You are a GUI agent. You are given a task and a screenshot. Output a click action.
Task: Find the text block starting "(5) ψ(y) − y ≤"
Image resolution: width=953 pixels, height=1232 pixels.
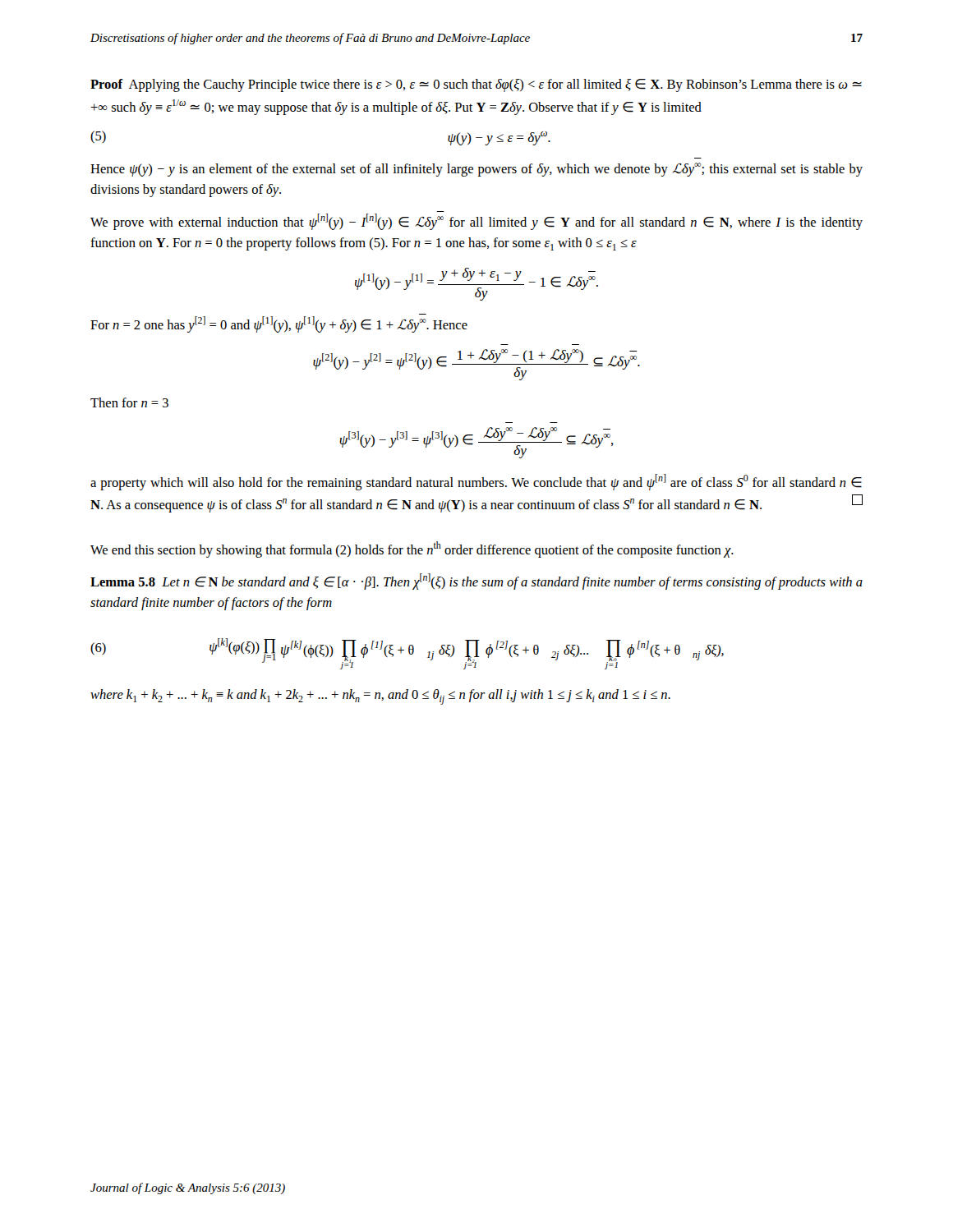coord(476,136)
